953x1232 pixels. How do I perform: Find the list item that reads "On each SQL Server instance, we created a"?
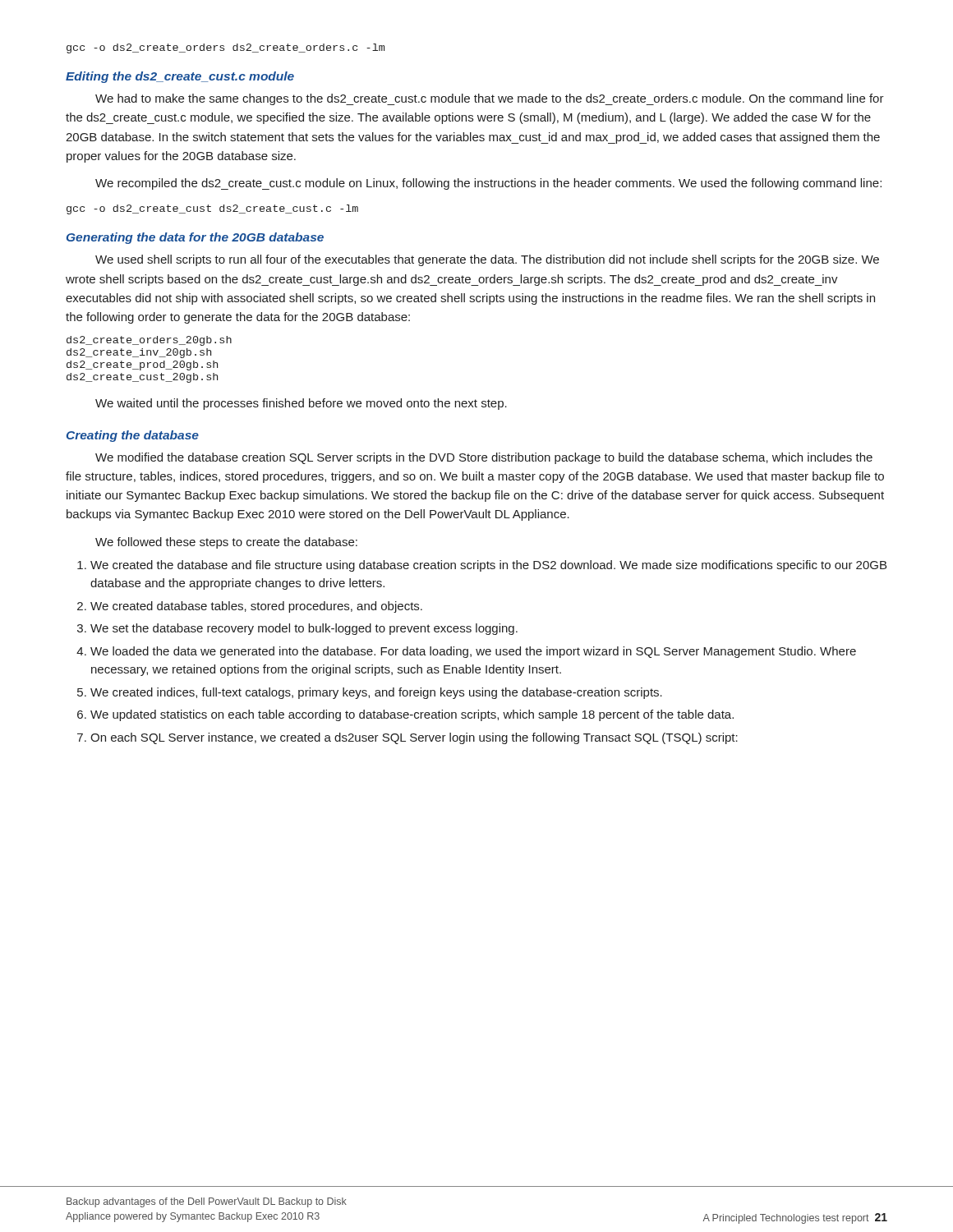(x=414, y=737)
